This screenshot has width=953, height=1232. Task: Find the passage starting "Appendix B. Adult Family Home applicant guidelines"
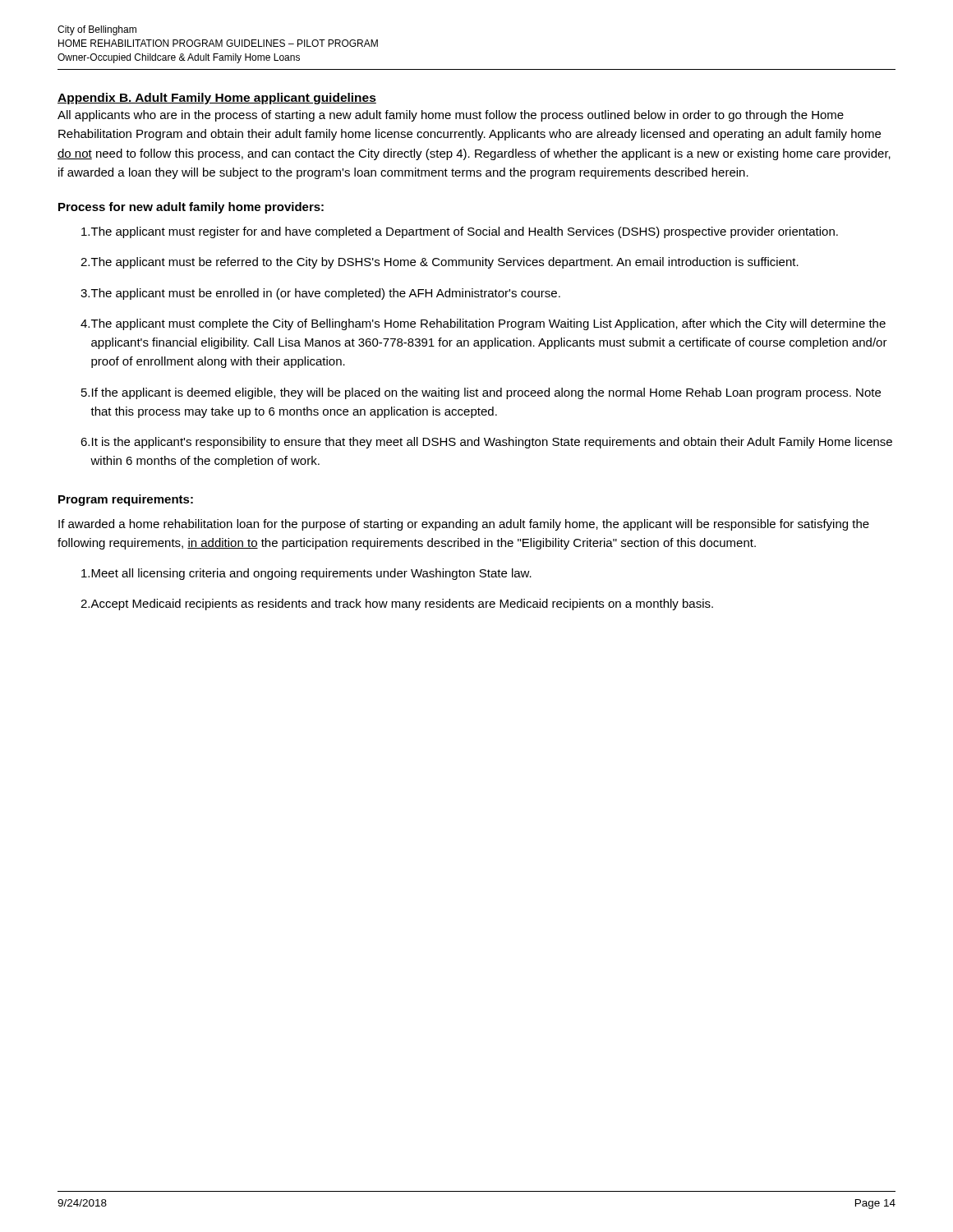click(217, 97)
